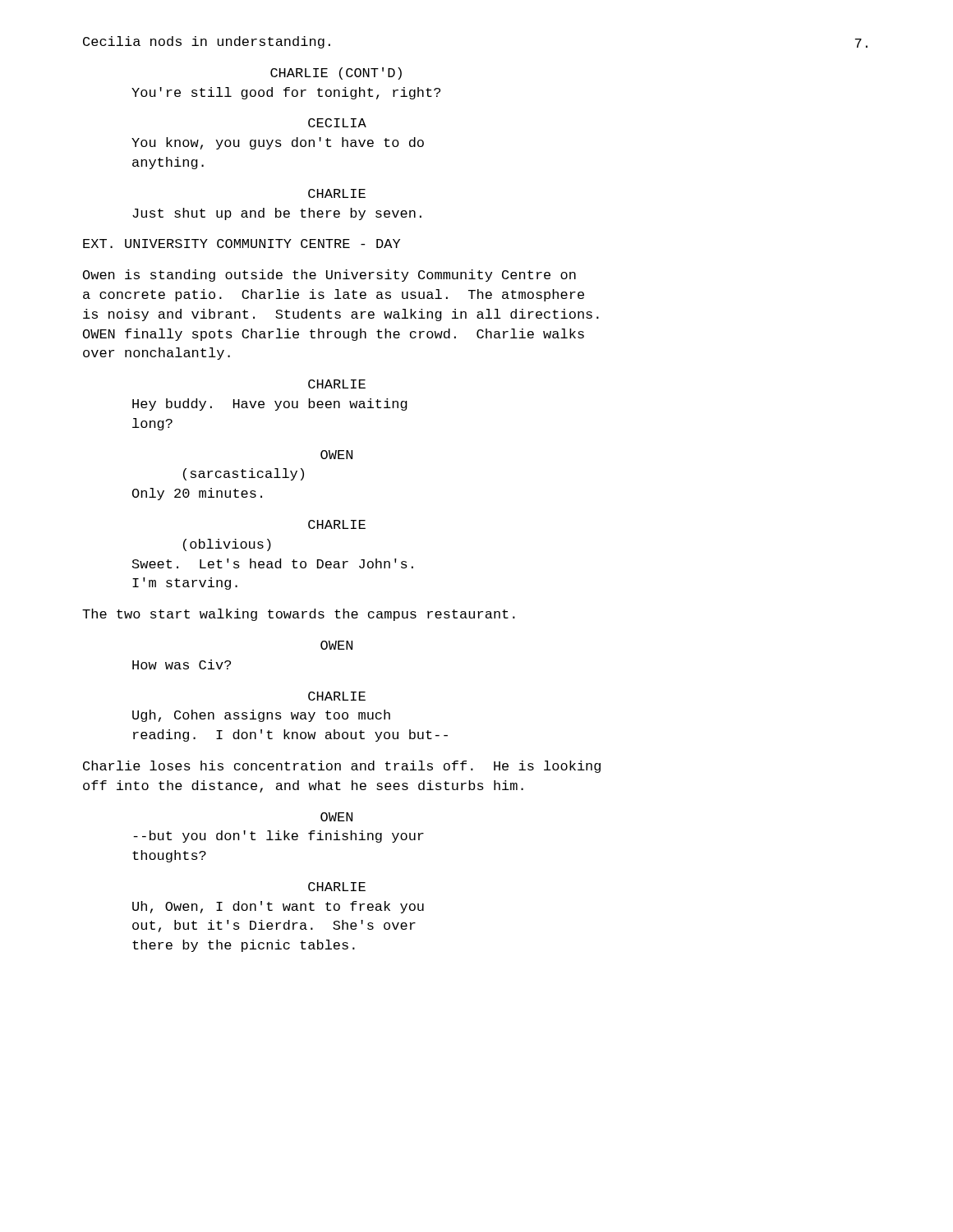Screen dimensions: 1232x953
Task: Locate the block of text that opens with "OWEN --but you don't"
Action: point(320,837)
